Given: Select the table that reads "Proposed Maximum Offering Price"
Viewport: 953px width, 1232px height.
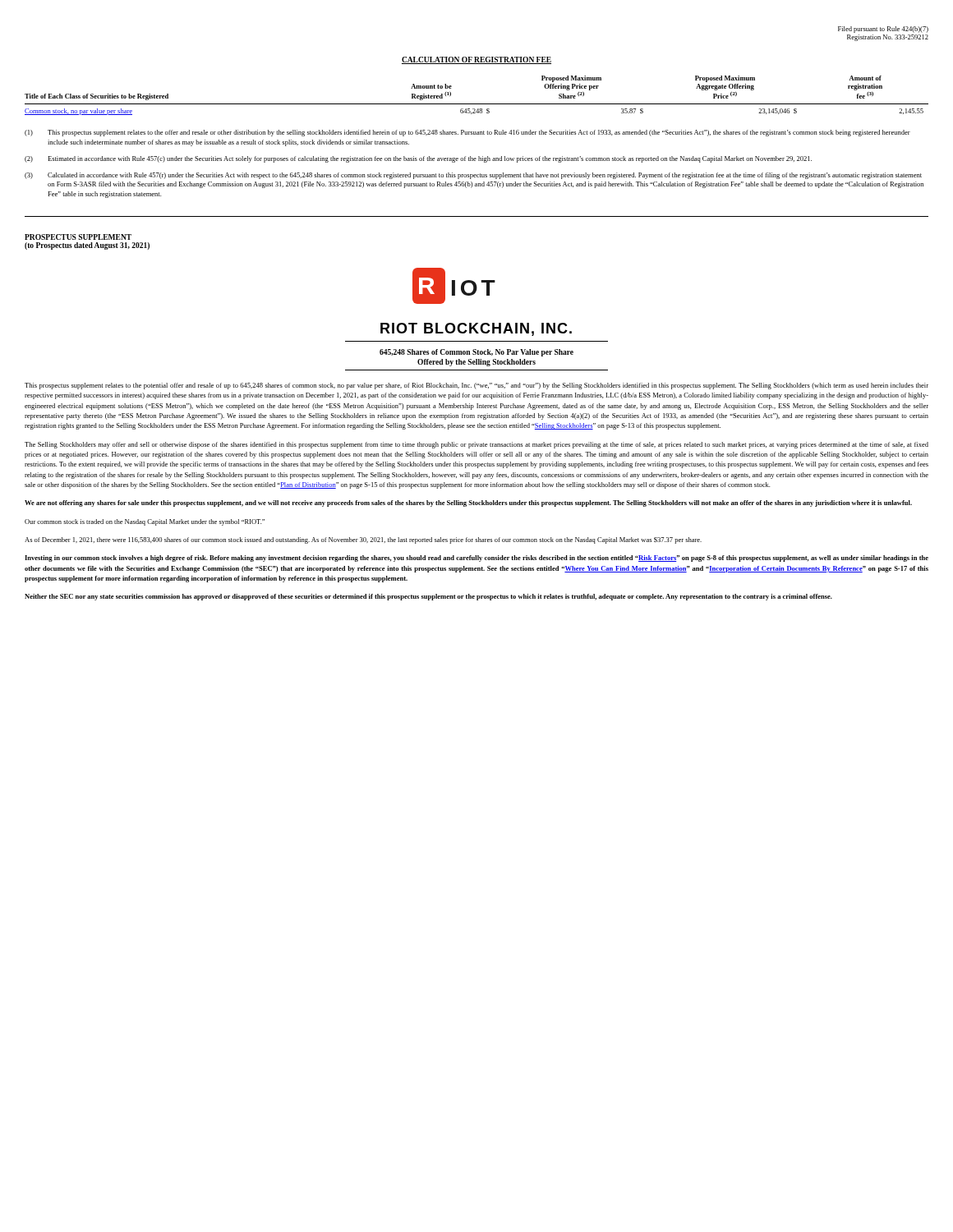Looking at the screenshot, I should point(476,94).
